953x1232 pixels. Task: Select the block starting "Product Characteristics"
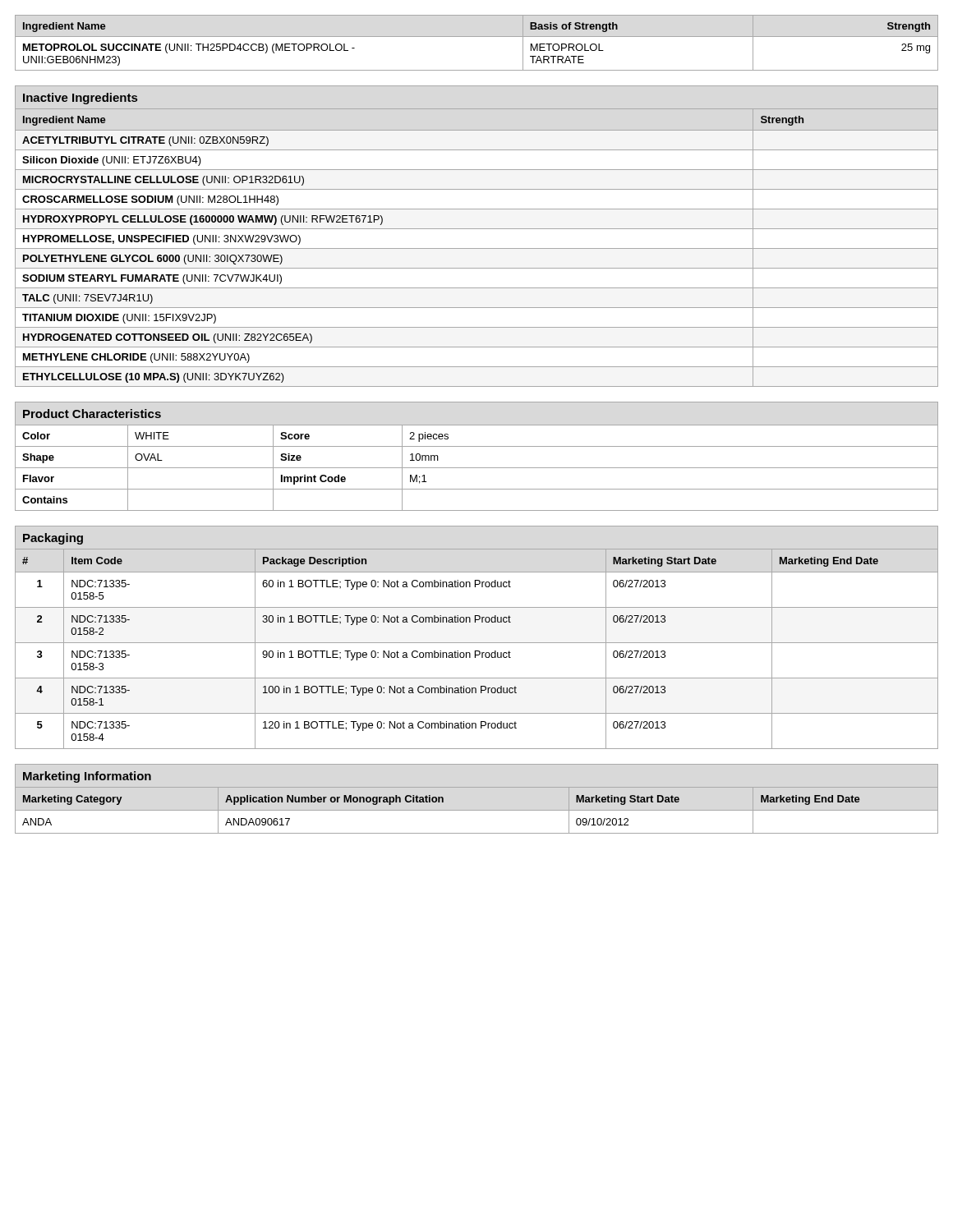[92, 414]
